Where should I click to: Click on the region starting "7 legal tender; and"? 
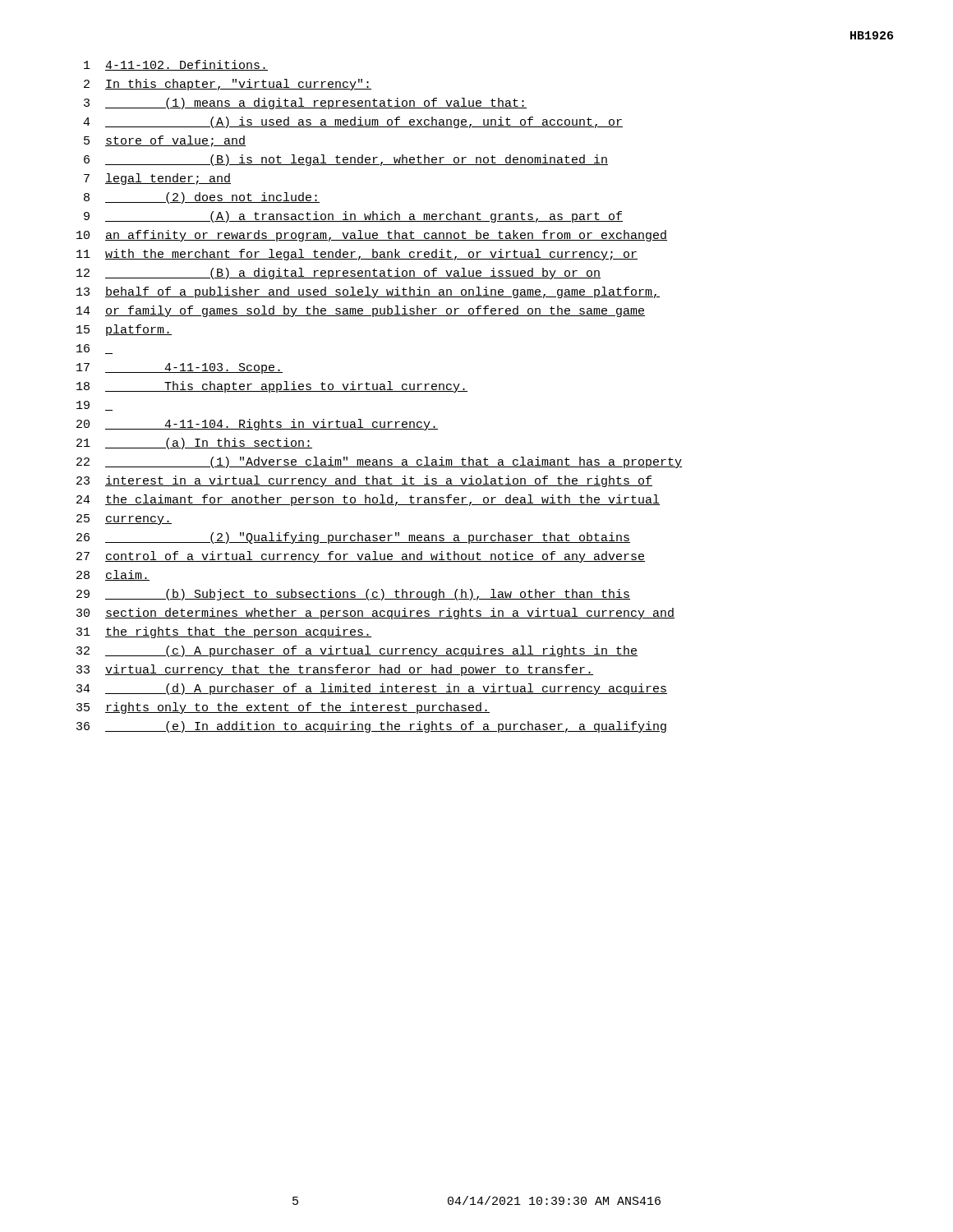tap(157, 179)
